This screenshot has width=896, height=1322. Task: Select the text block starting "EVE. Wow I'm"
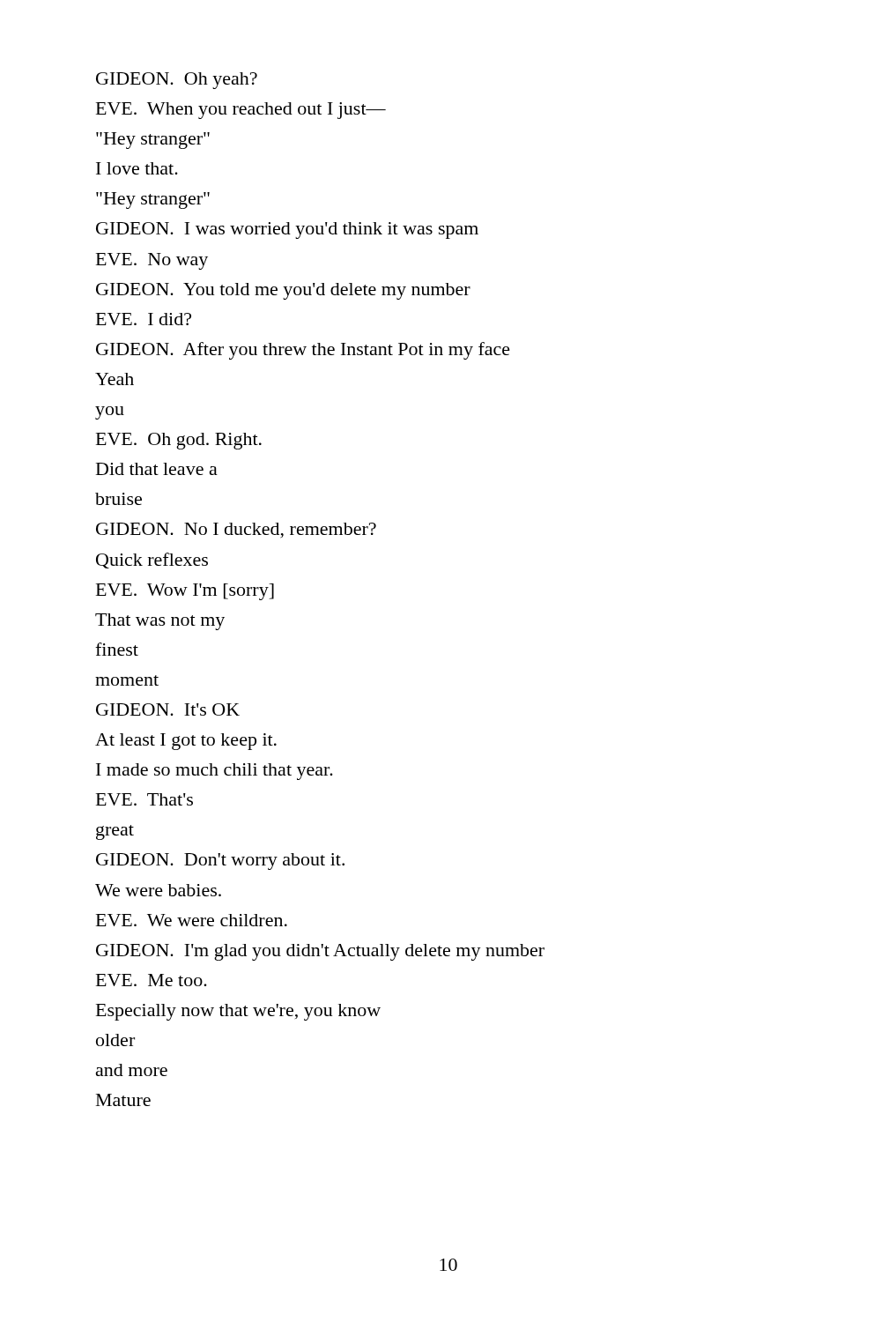point(185,634)
